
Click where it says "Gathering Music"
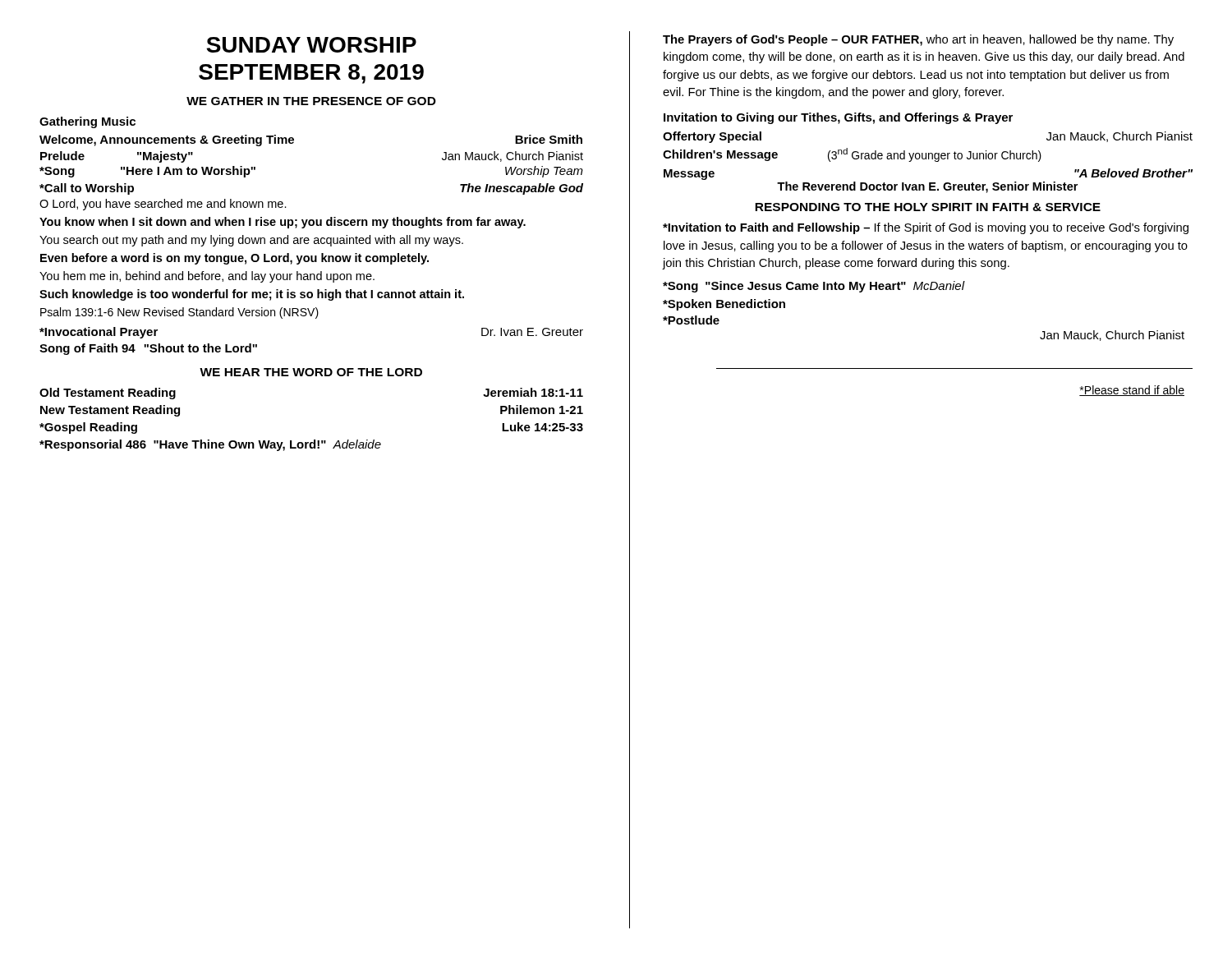88,121
